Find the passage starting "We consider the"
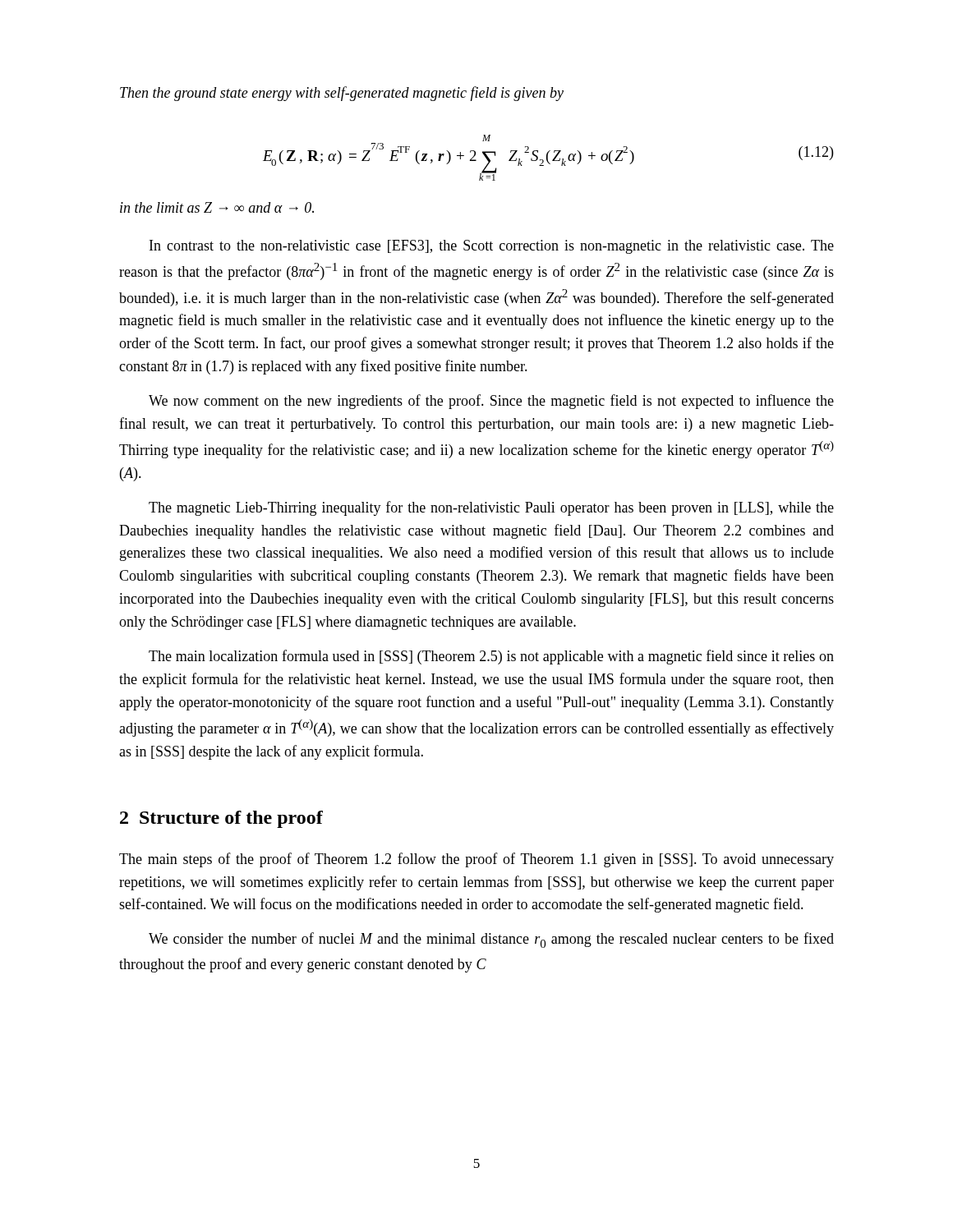Image resolution: width=953 pixels, height=1232 pixels. click(x=476, y=953)
